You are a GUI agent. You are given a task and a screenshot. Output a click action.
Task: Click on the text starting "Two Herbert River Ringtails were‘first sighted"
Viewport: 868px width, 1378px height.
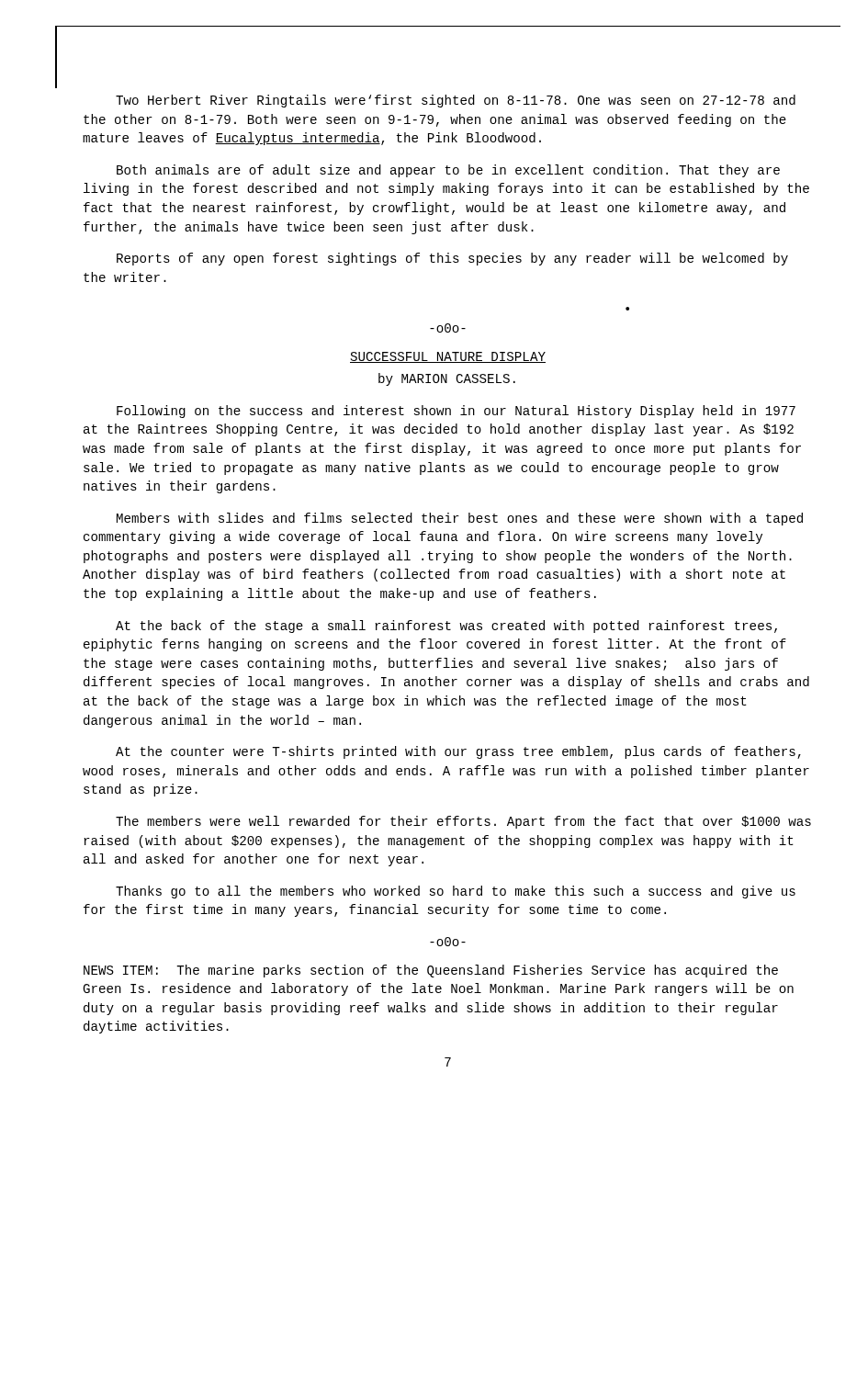(x=448, y=190)
